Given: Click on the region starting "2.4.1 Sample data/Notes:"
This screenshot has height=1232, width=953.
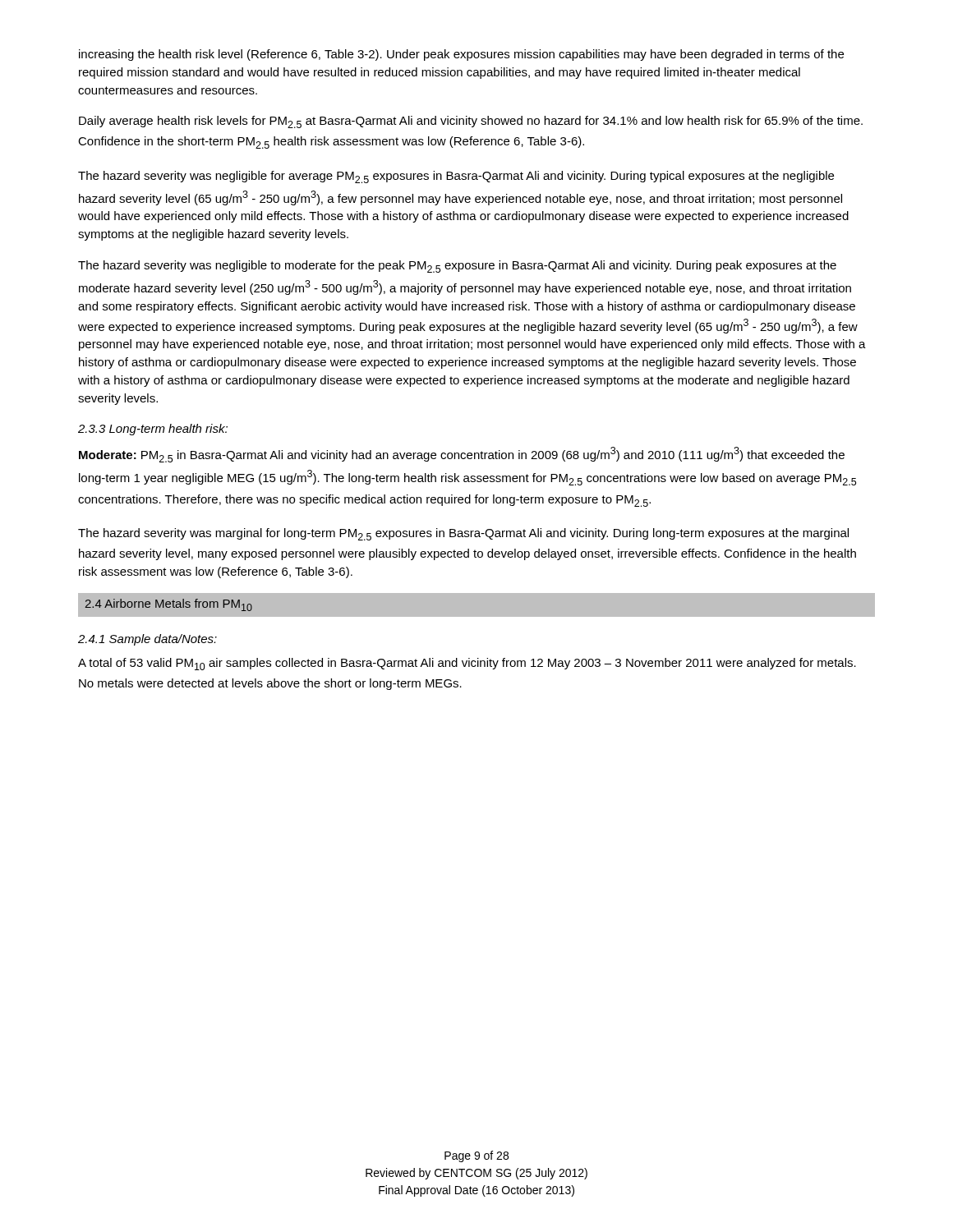Looking at the screenshot, I should (148, 639).
